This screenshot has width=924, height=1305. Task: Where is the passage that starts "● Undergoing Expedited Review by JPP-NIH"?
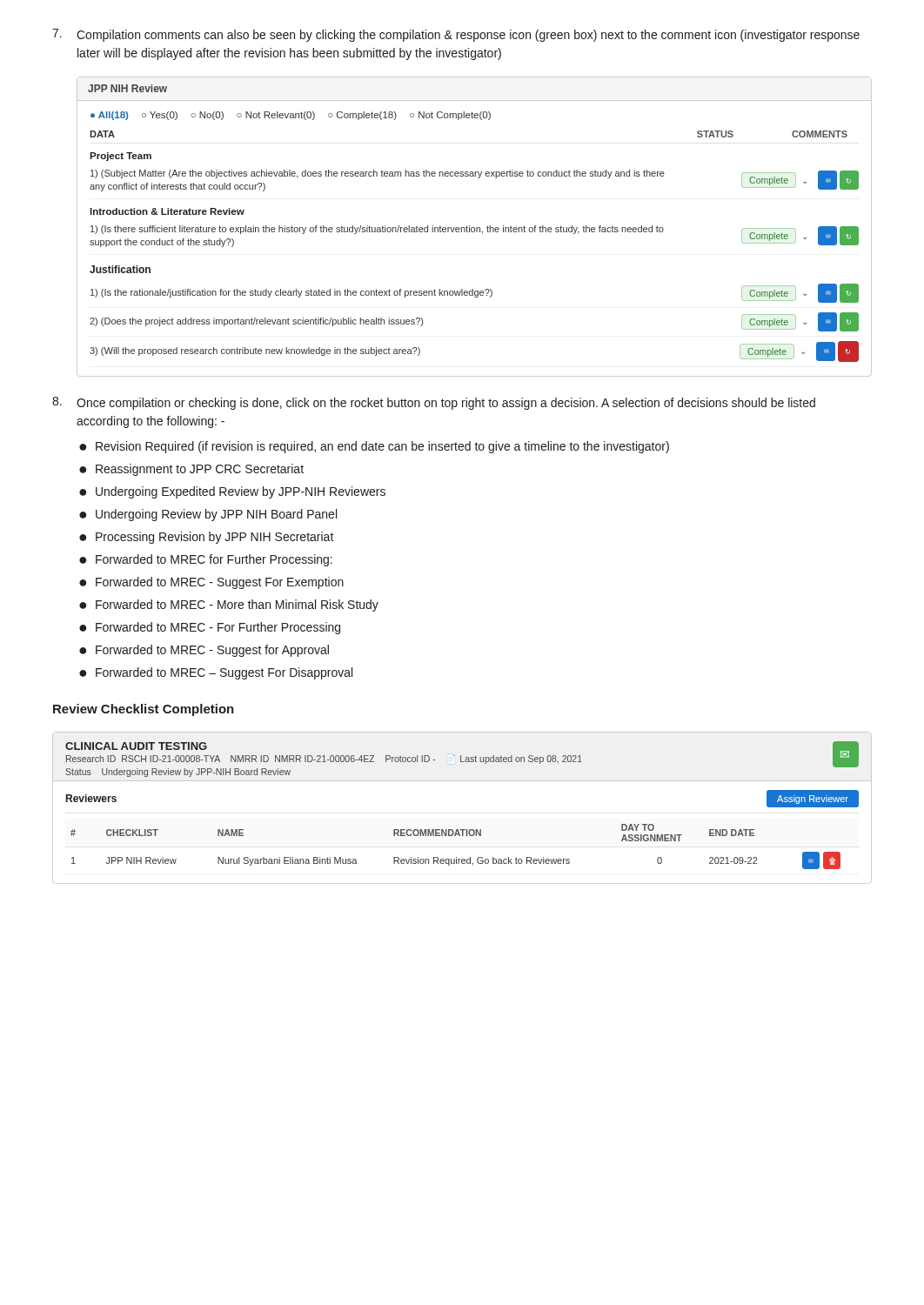coord(232,492)
